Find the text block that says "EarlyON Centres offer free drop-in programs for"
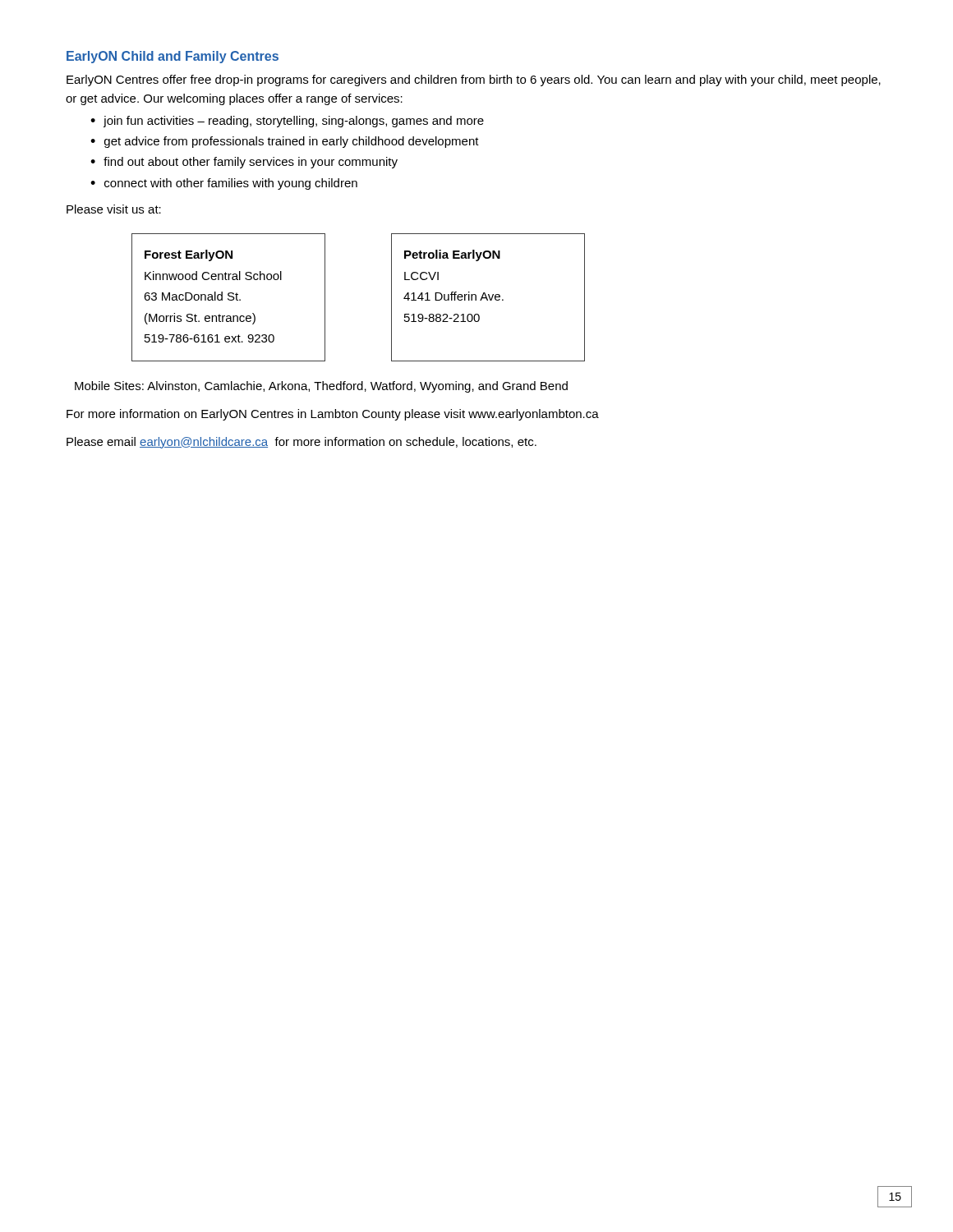The height and width of the screenshot is (1232, 953). click(x=474, y=89)
